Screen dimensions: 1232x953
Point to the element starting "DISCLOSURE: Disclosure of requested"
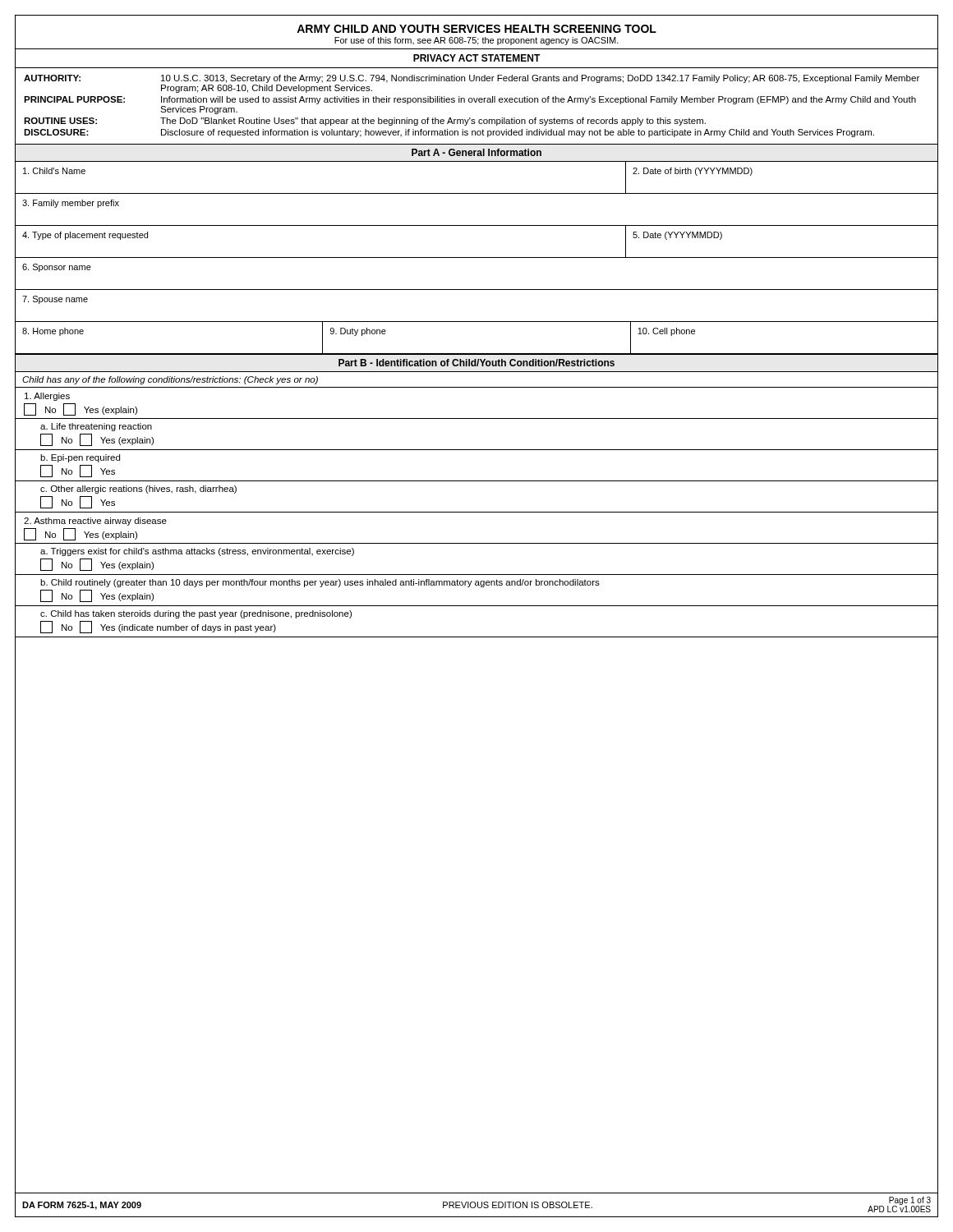click(x=476, y=132)
